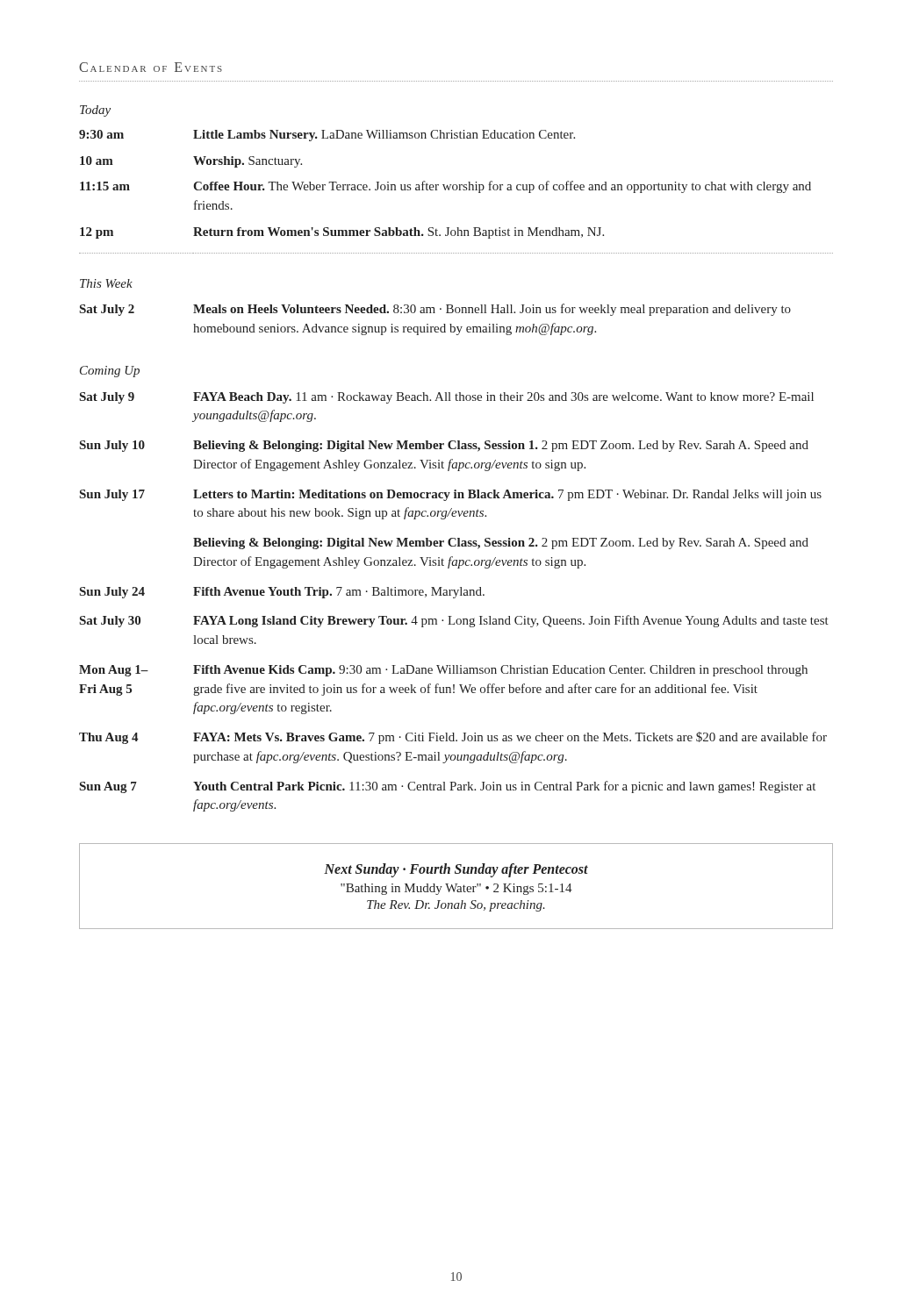
Task: Point to the block beginning "Fifth Avenue Youth Trip. 7 am · Baltimore,"
Action: click(x=339, y=591)
